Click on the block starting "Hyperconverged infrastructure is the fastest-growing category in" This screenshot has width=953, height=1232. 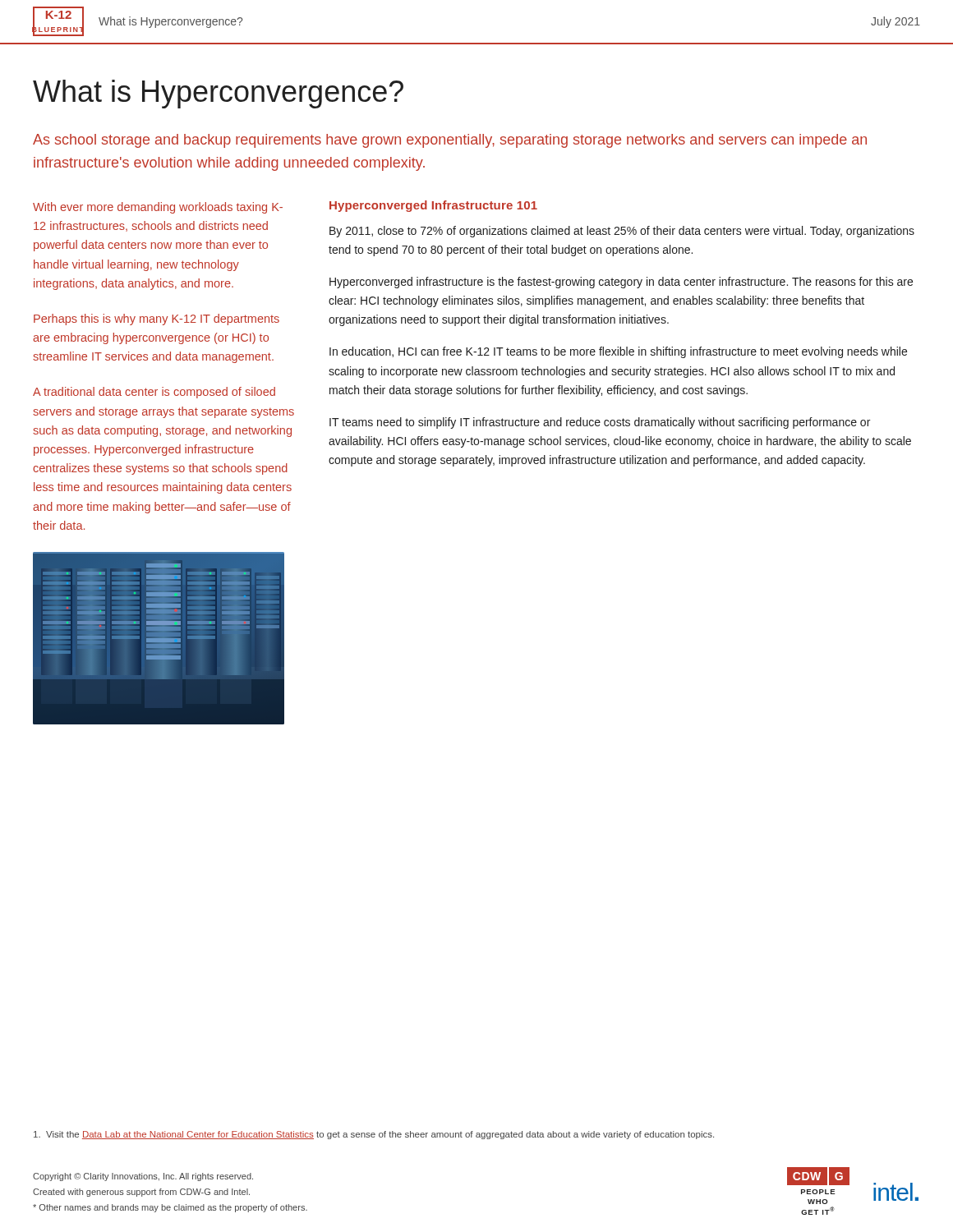pos(621,301)
